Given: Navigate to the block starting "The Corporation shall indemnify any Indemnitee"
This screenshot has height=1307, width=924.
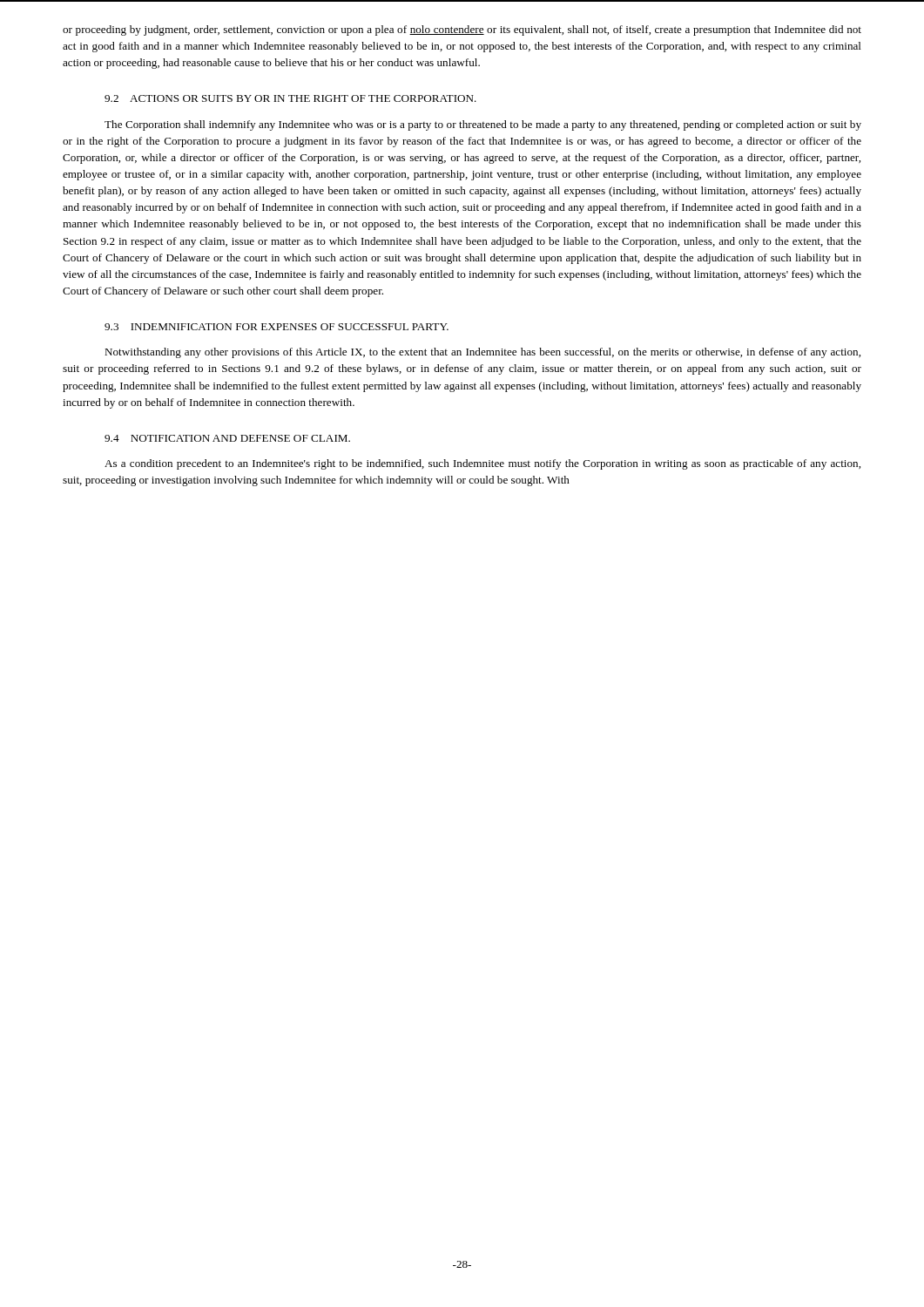Looking at the screenshot, I should pos(462,207).
